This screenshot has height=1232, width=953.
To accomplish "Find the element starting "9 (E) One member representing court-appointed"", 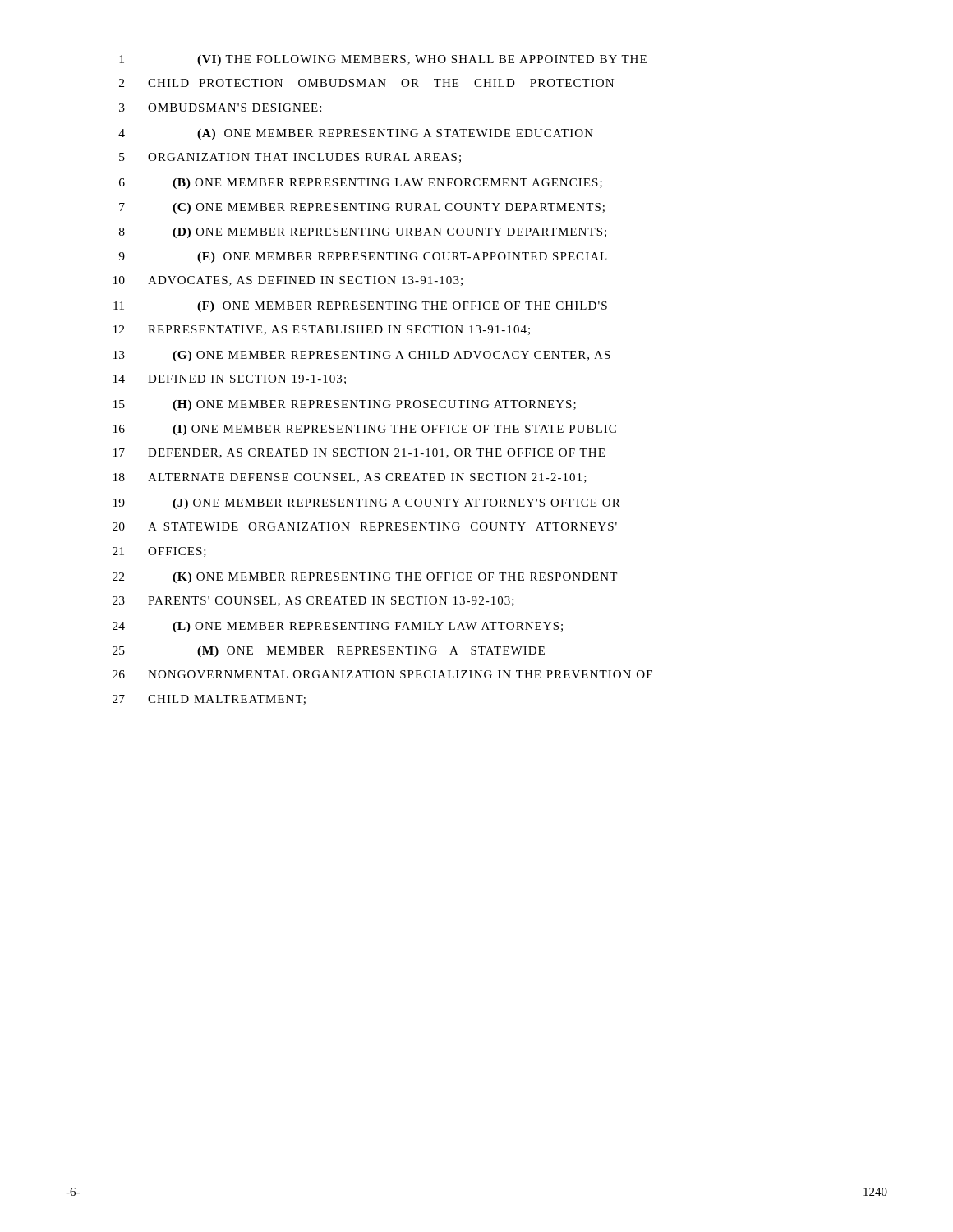I will 485,256.
